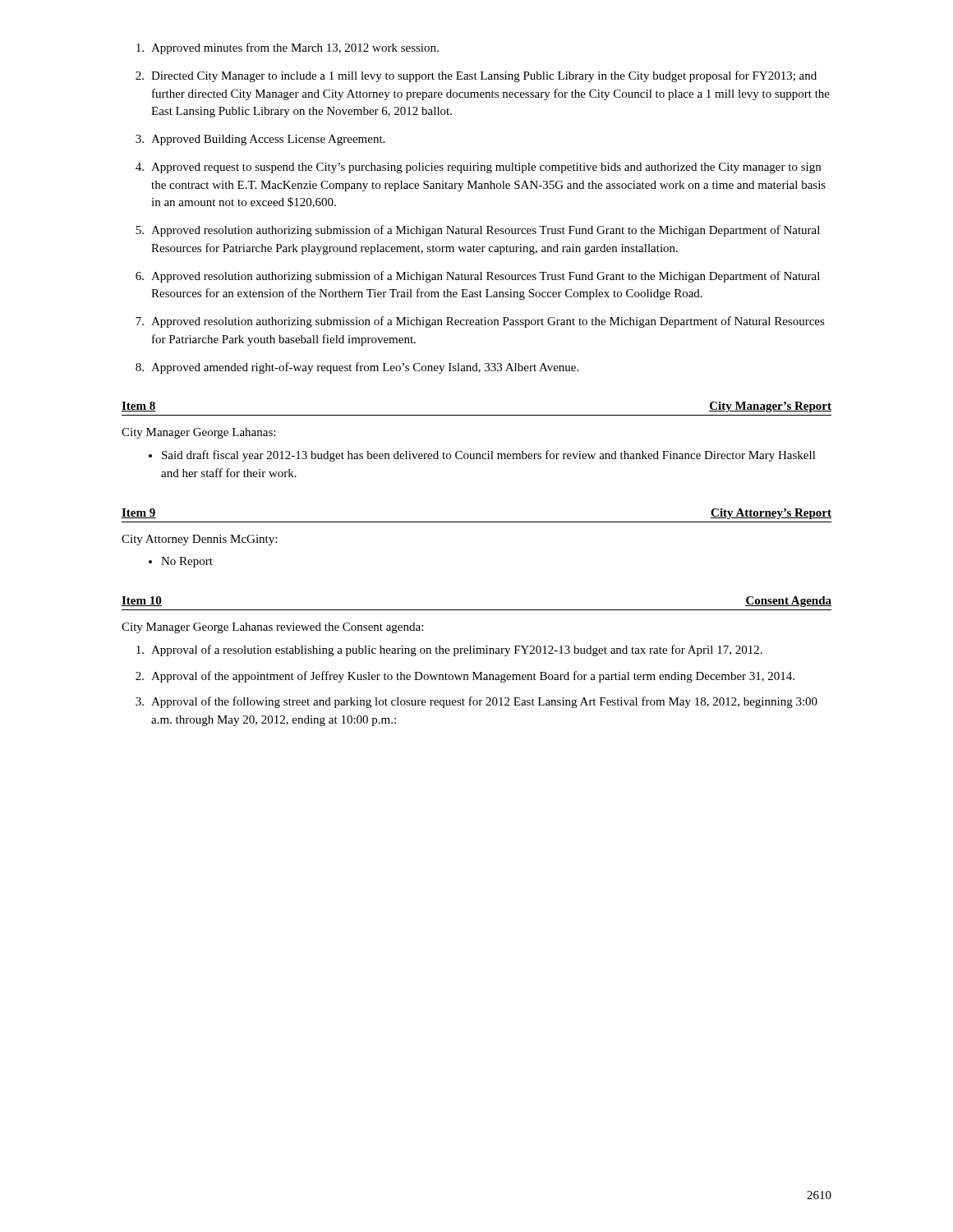
Task: Click on the list item that says "8. Approved amended right-of-way request"
Action: click(x=476, y=367)
